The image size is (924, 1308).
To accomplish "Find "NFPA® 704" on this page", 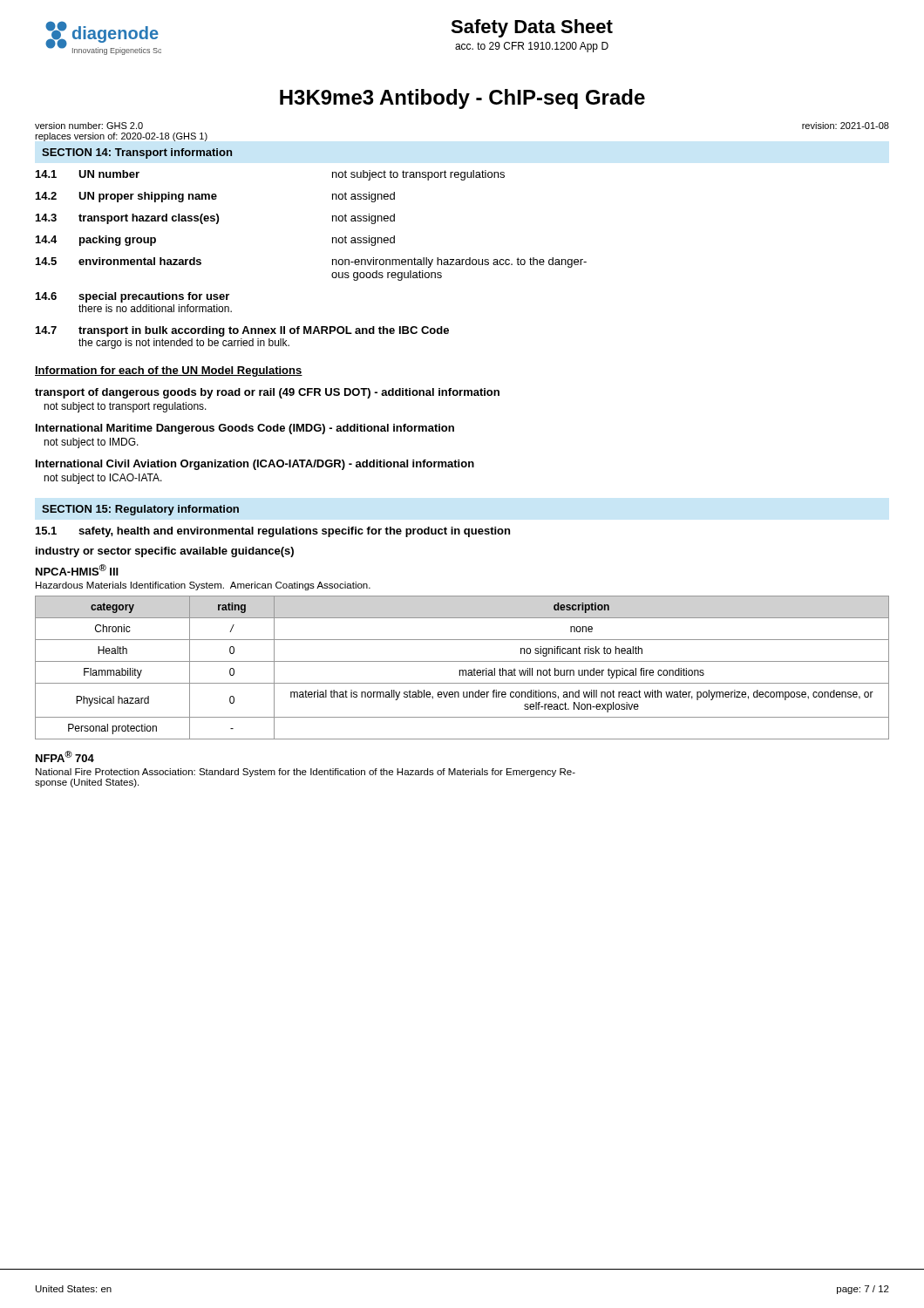I will pos(64,756).
